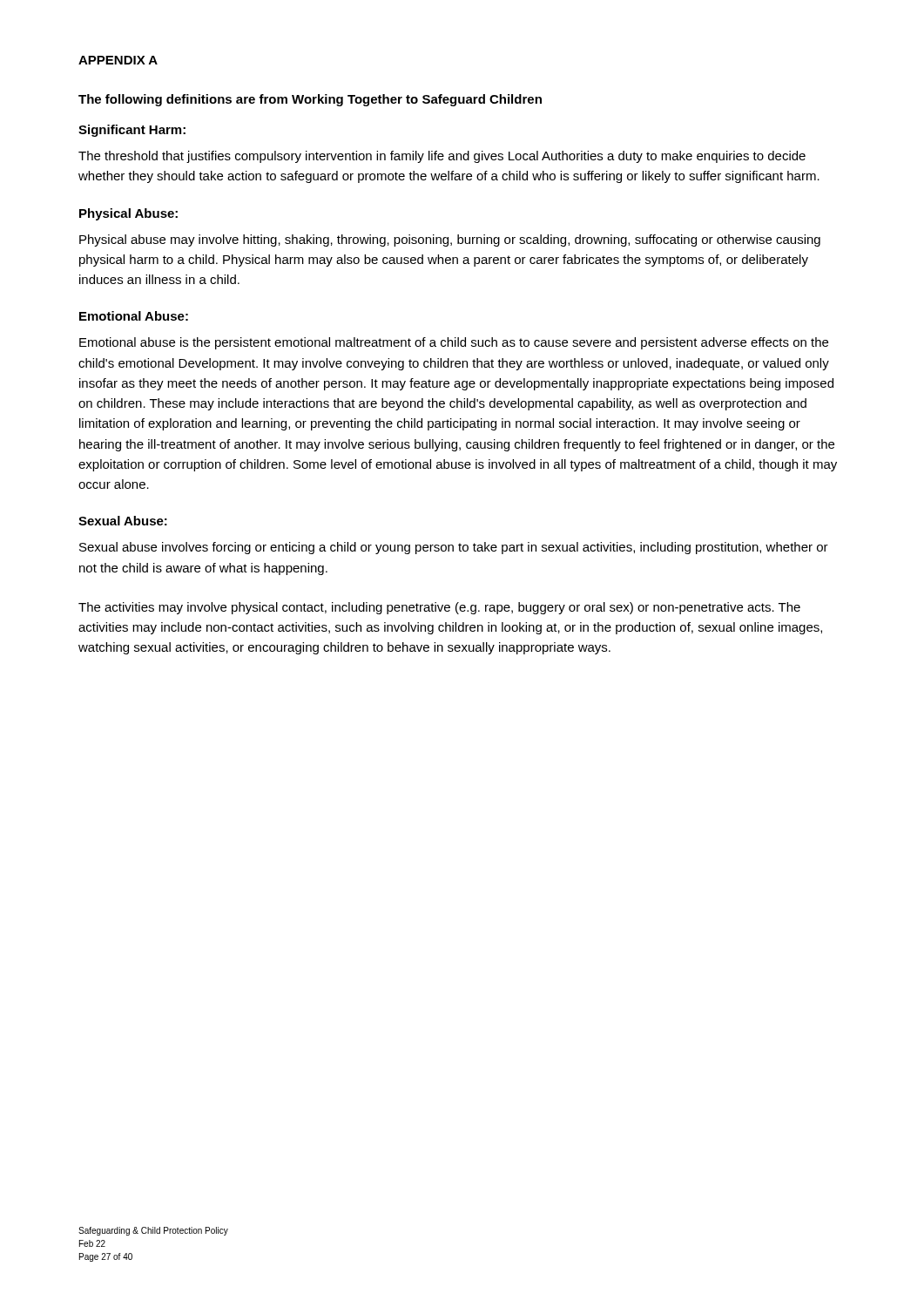
Task: Click where it says "APPENDIX A"
Action: pos(118,60)
